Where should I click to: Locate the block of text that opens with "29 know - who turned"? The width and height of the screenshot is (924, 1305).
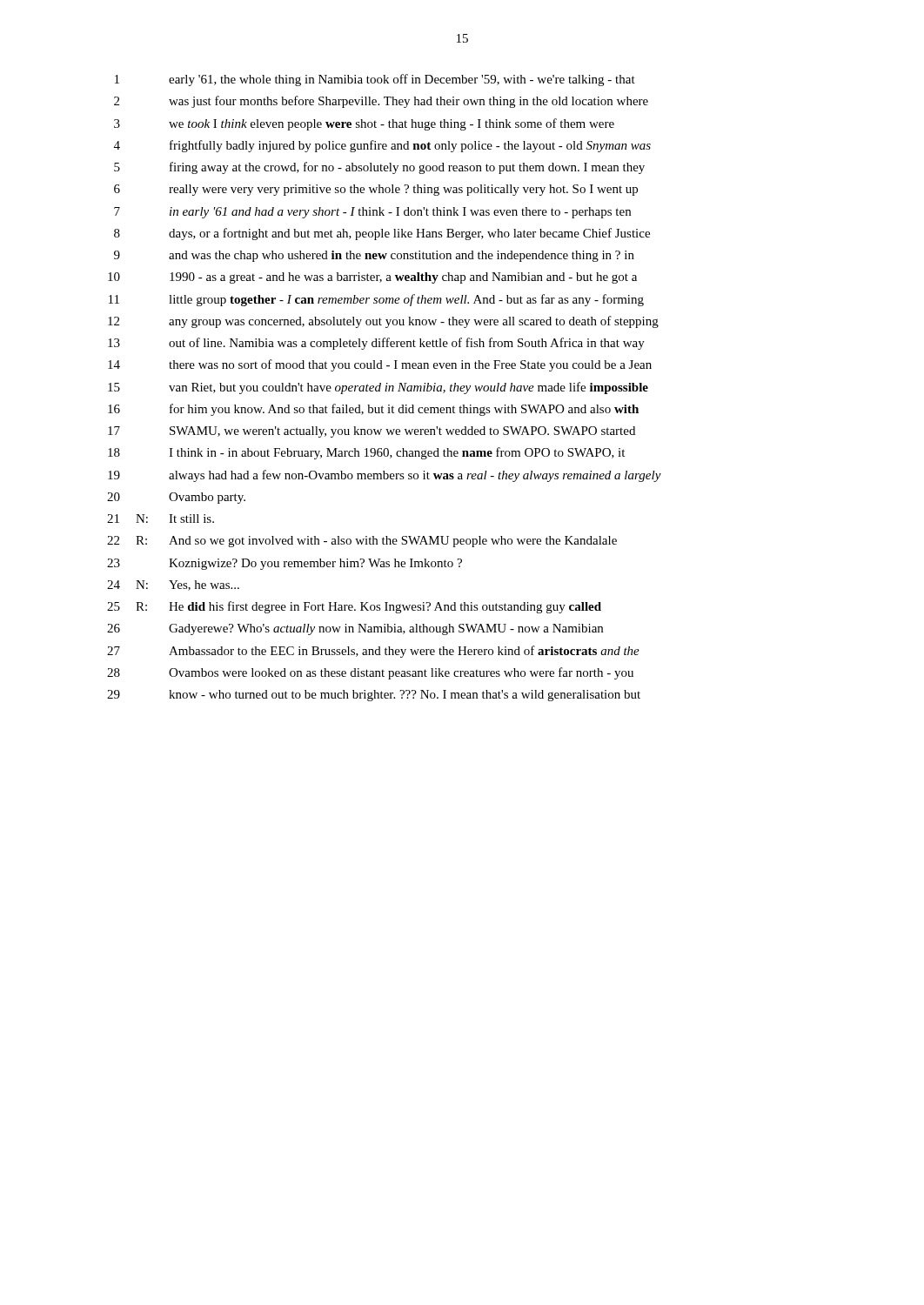470,695
